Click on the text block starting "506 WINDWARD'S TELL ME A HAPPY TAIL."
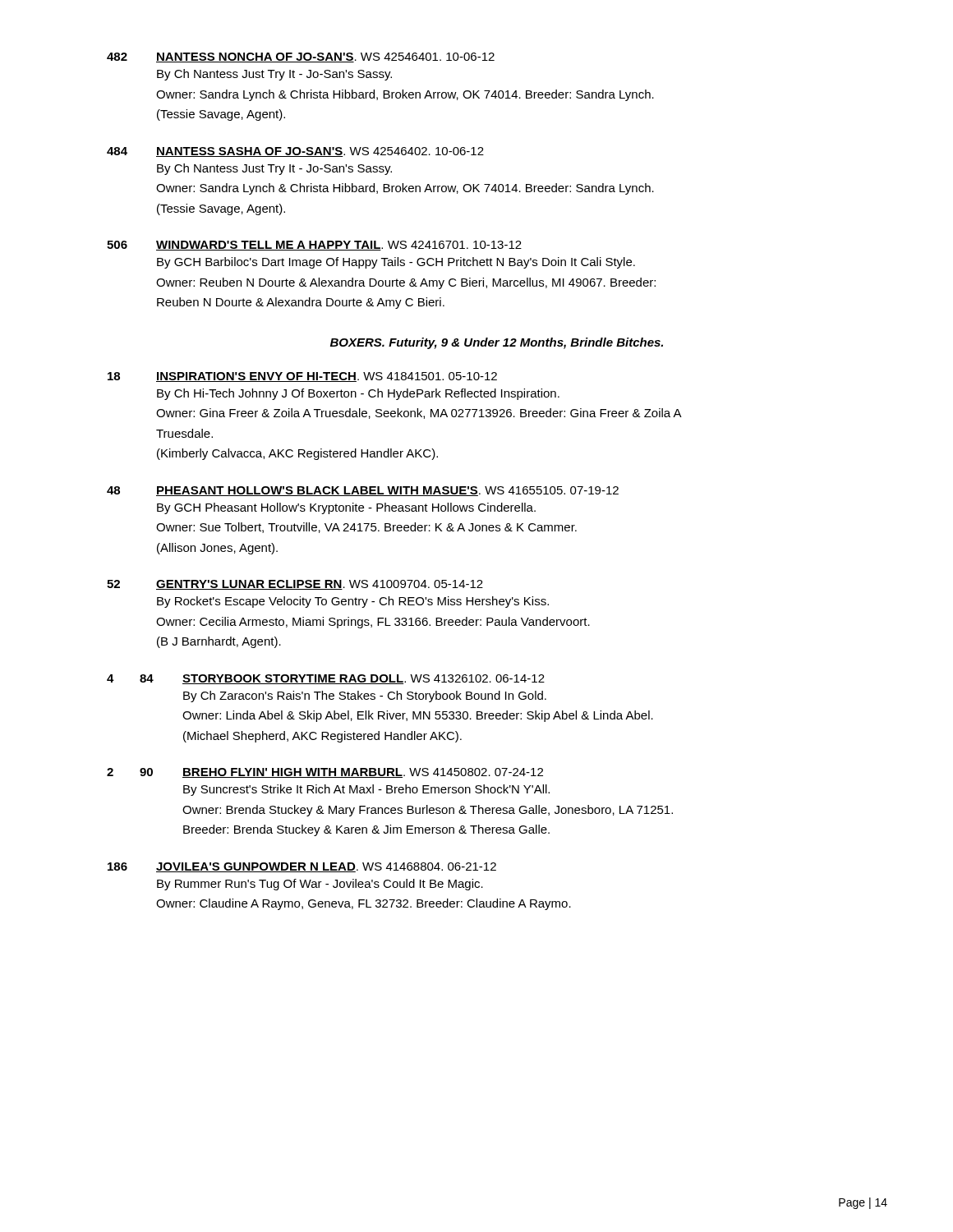This screenshot has height=1232, width=953. pos(497,275)
